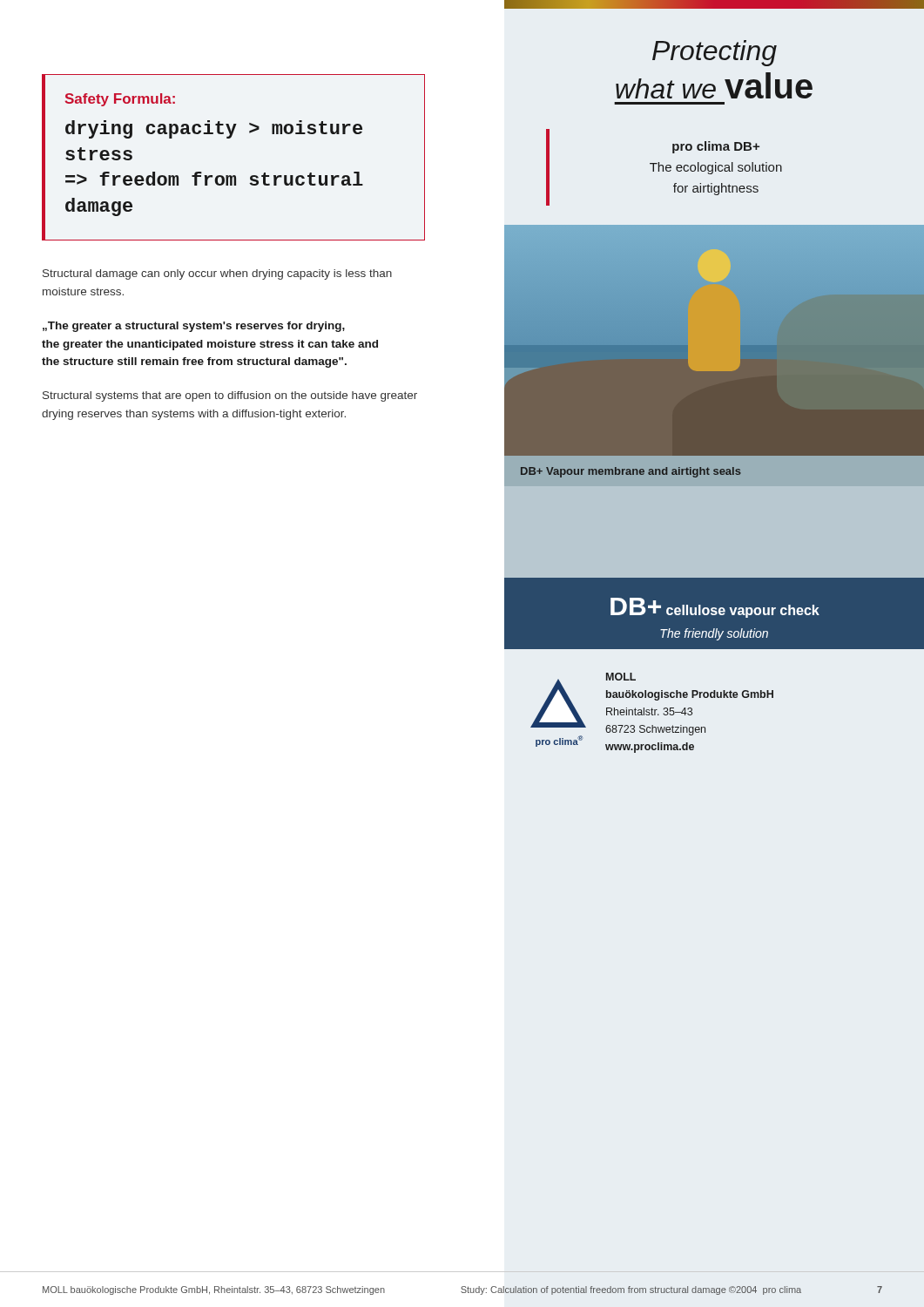Locate the text block that reads "Structural damage can only occur when drying capacity"

coord(217,282)
